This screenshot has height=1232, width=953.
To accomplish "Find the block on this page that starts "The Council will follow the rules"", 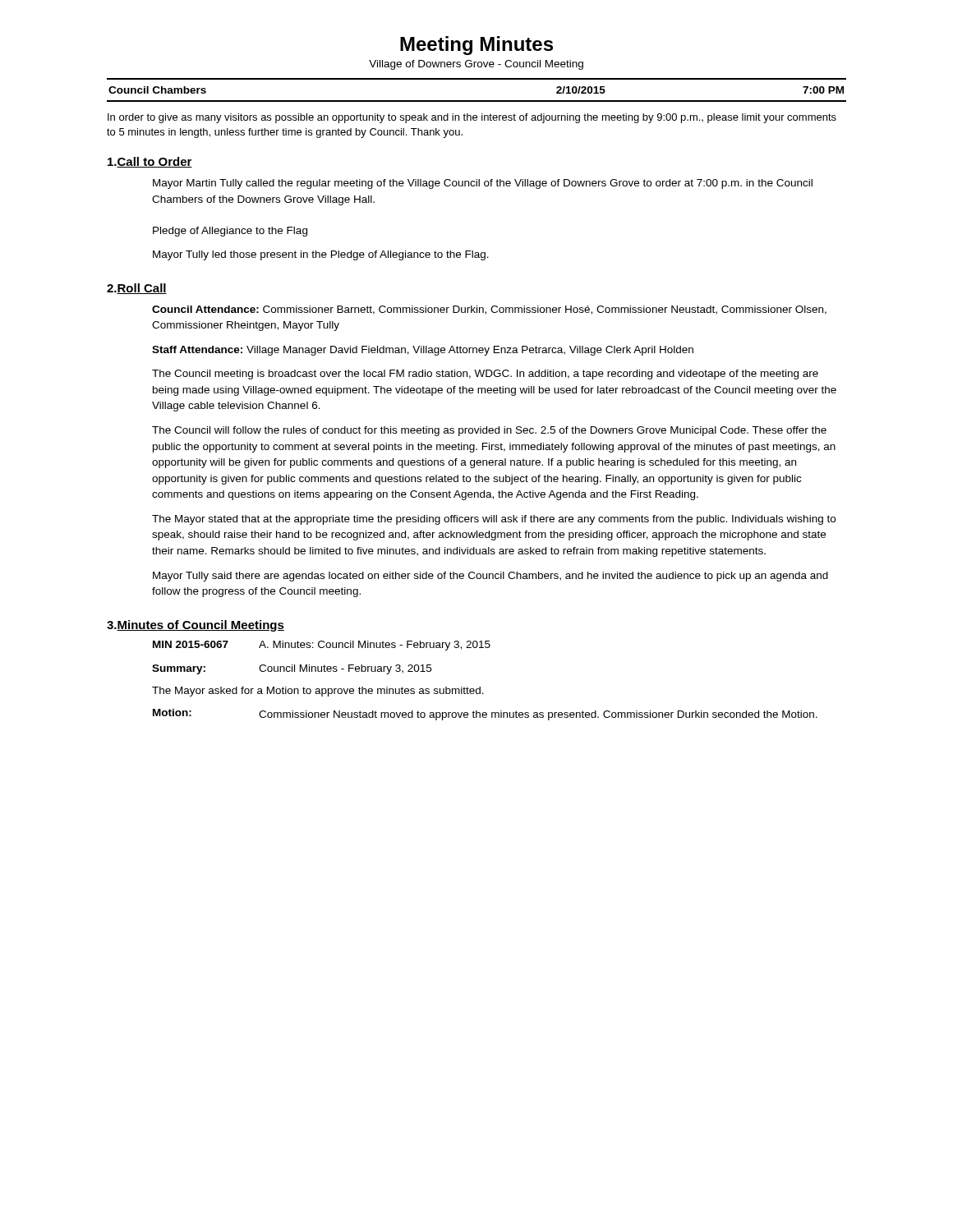I will tap(494, 462).
